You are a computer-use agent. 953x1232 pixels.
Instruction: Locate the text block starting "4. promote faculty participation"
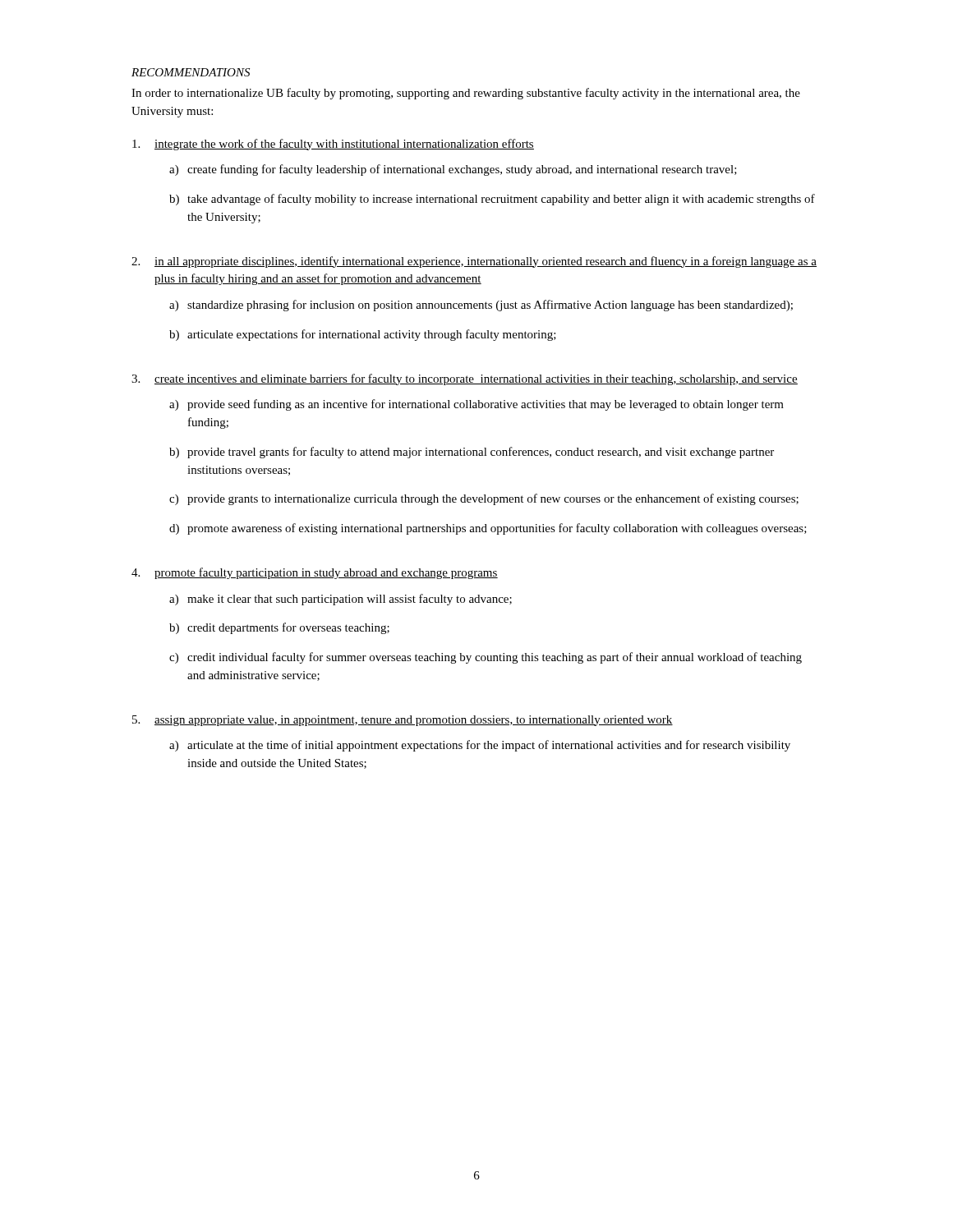315,573
